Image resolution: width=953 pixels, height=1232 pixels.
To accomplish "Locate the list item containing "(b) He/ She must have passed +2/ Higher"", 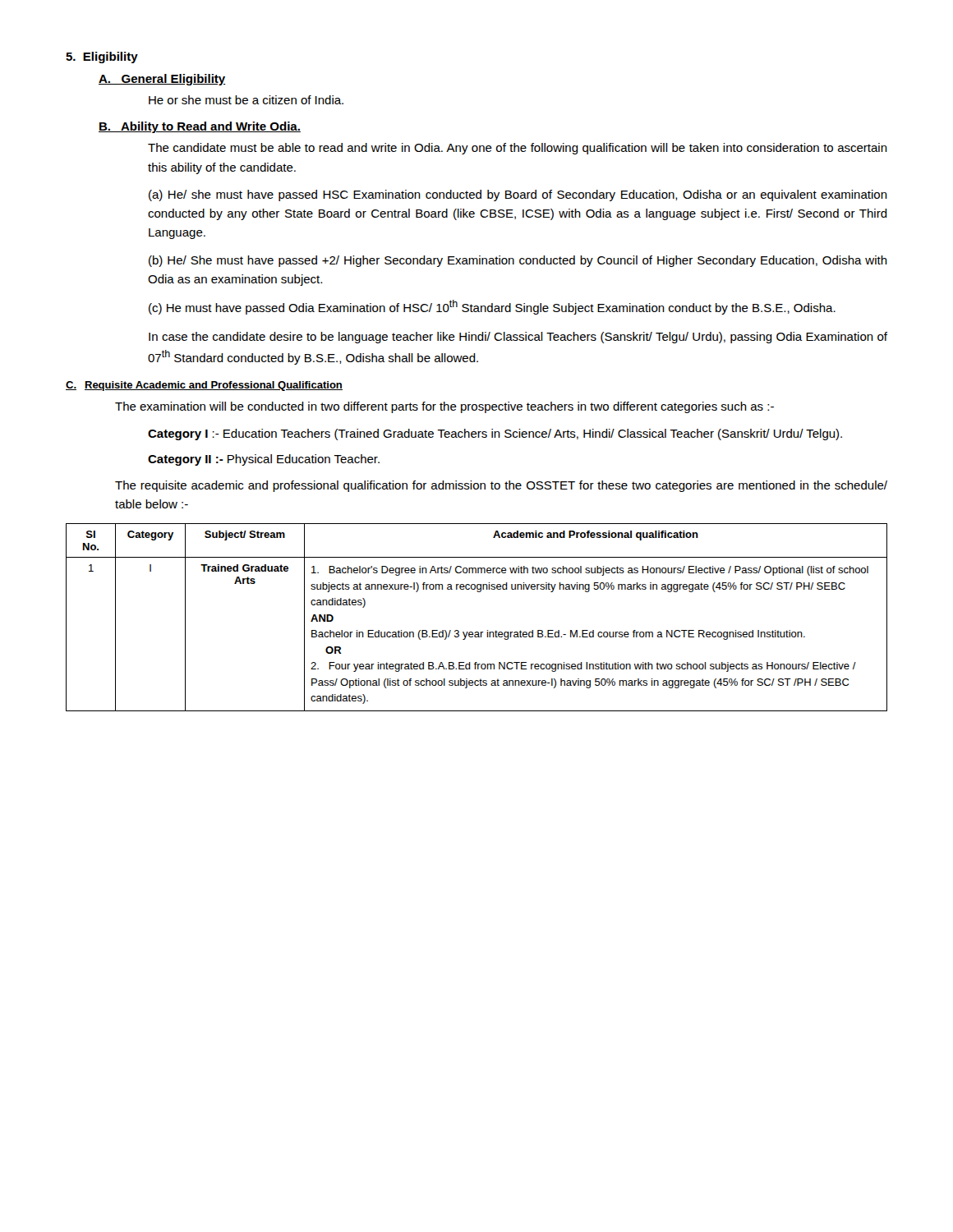I will click(x=518, y=269).
